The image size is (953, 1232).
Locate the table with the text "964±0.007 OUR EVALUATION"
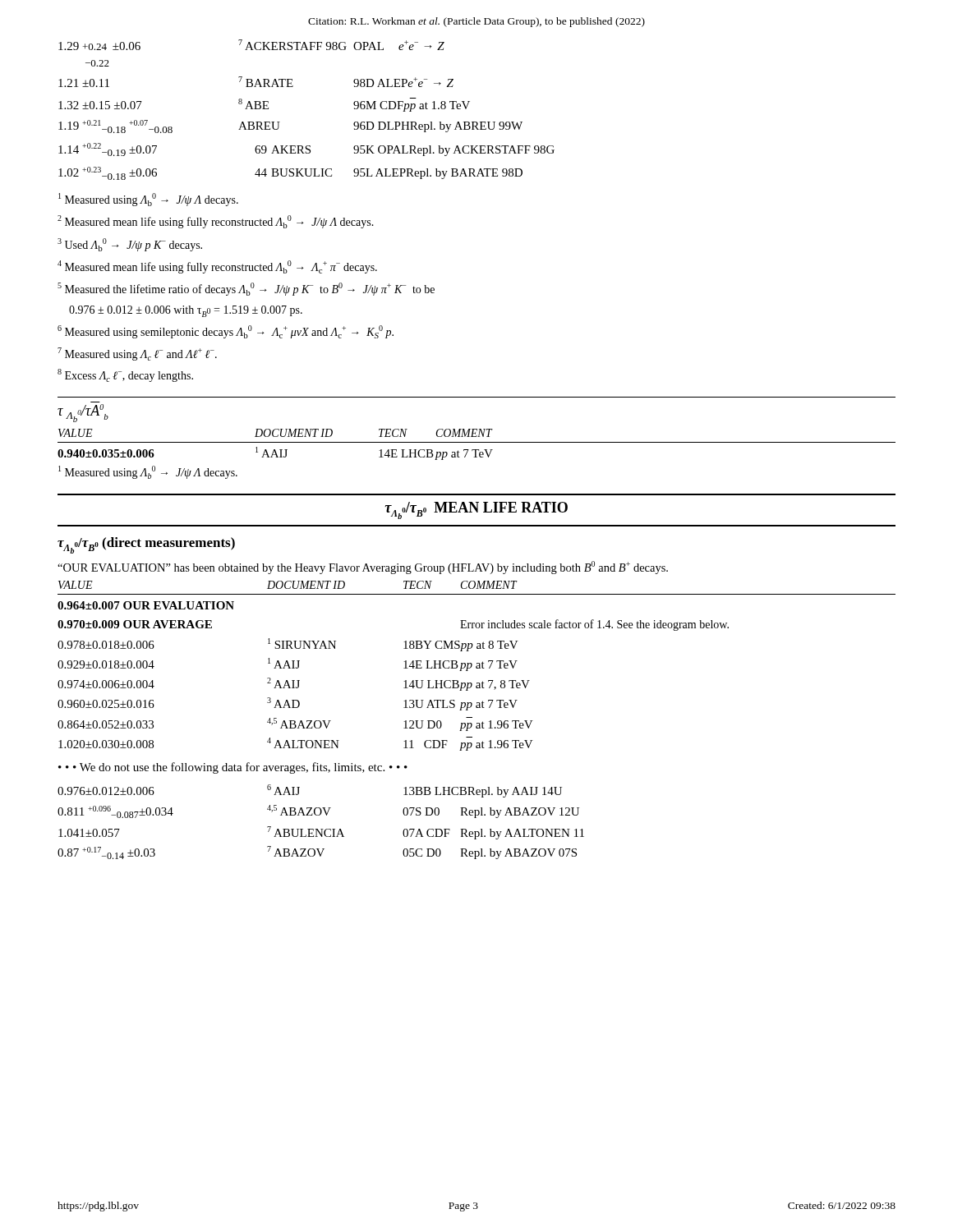pos(476,730)
